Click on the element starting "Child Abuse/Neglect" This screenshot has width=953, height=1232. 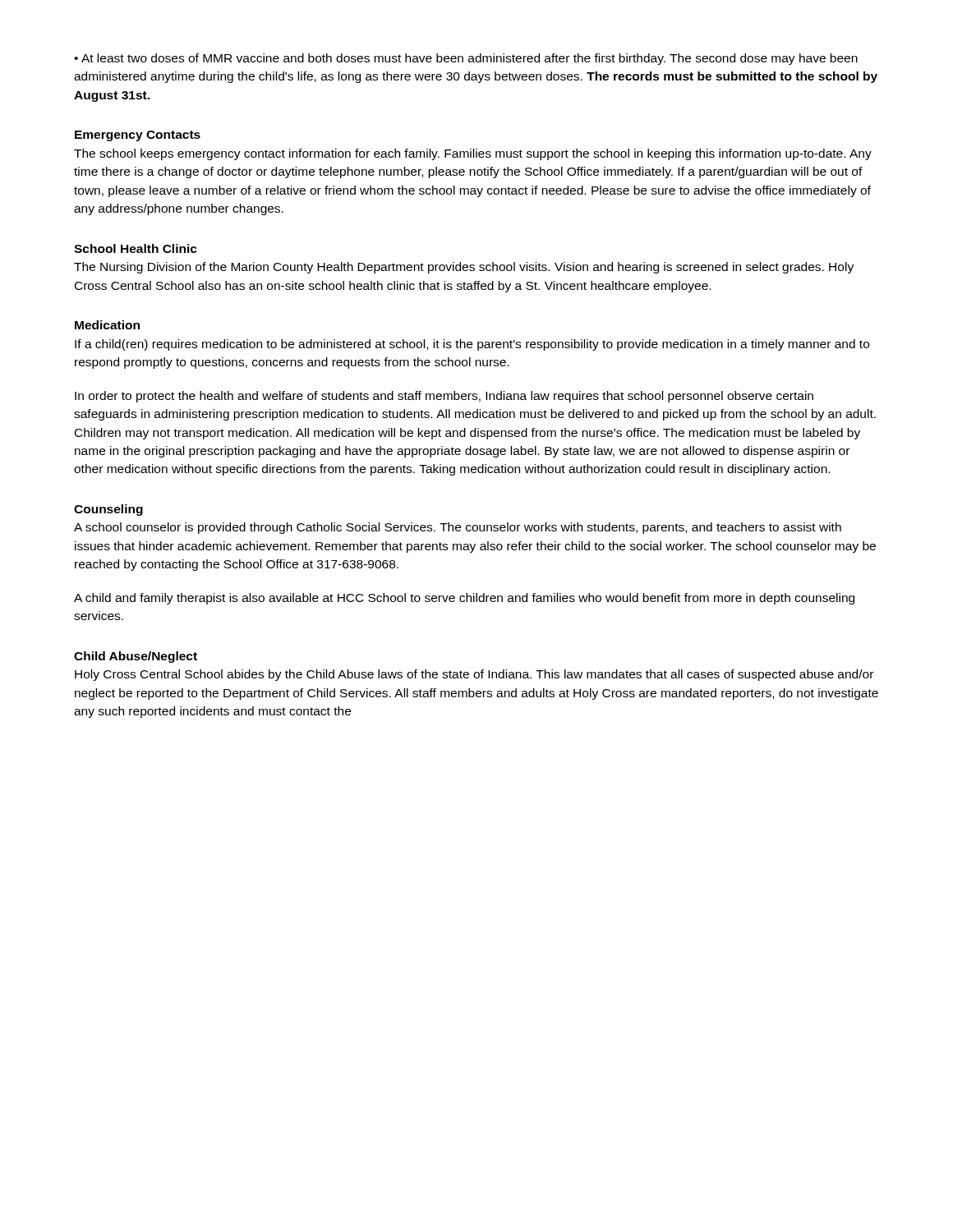136,657
